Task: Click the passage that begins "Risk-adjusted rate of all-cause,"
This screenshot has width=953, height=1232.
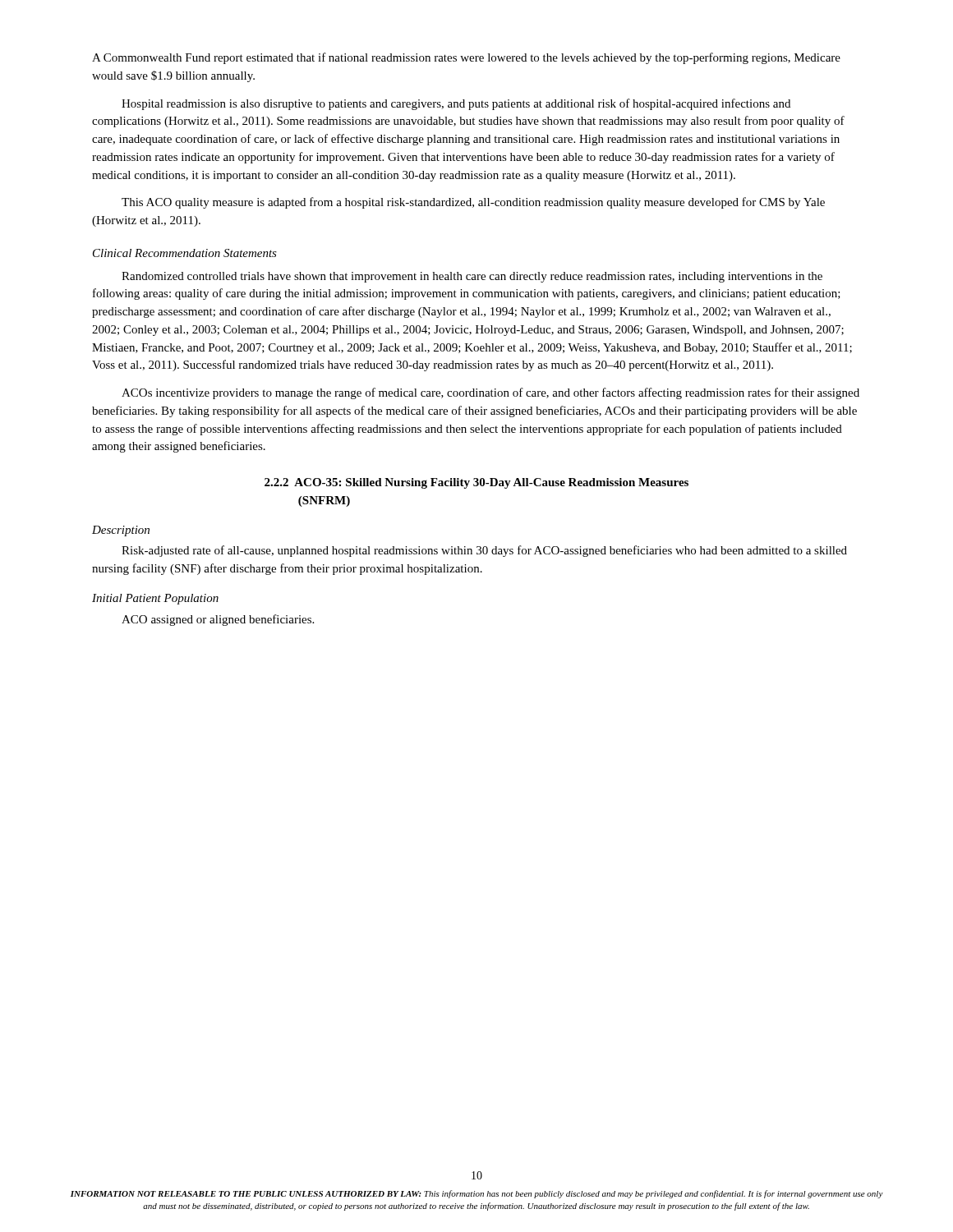Action: coord(476,560)
